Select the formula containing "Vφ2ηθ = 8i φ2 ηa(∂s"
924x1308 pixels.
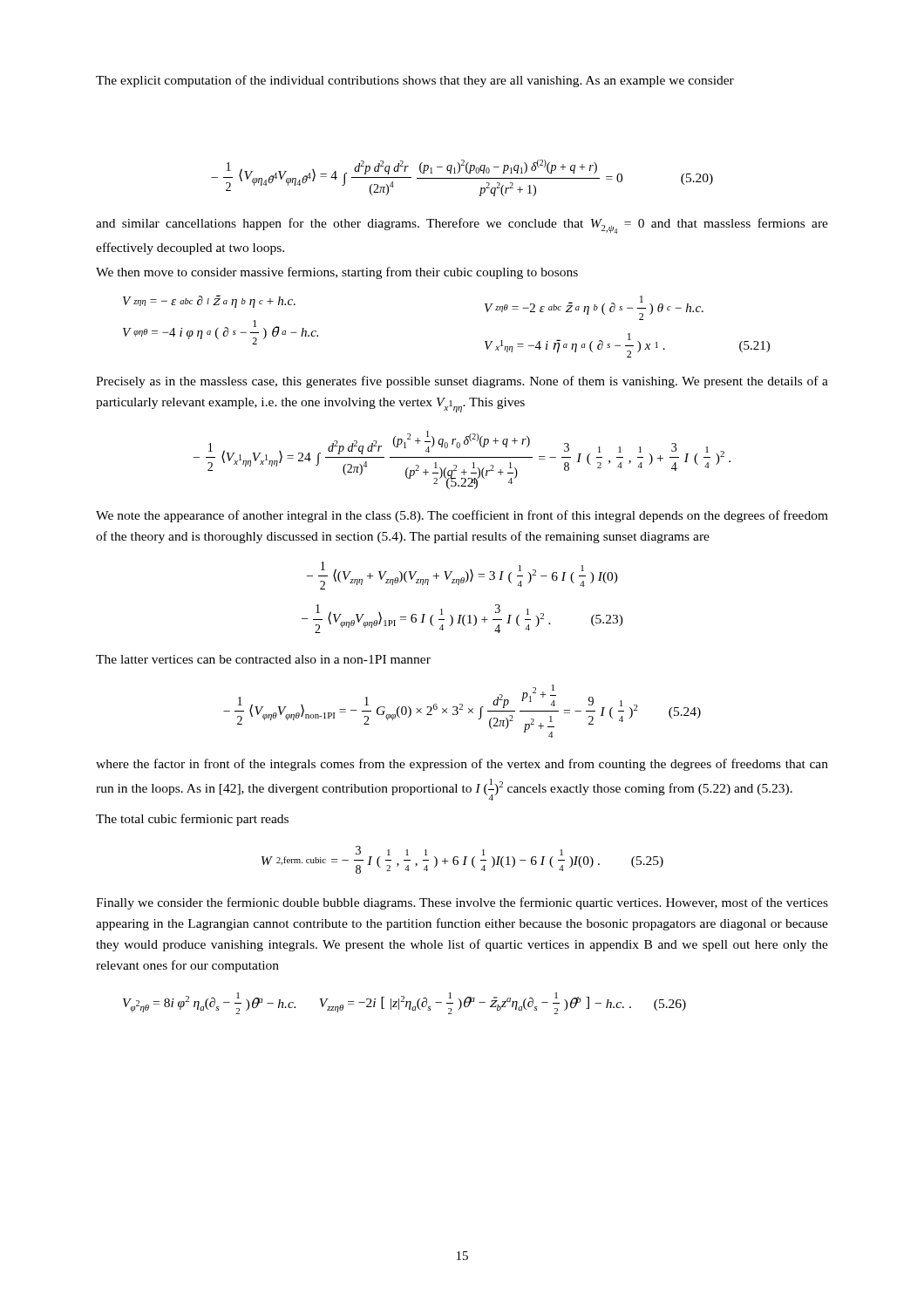click(462, 1003)
